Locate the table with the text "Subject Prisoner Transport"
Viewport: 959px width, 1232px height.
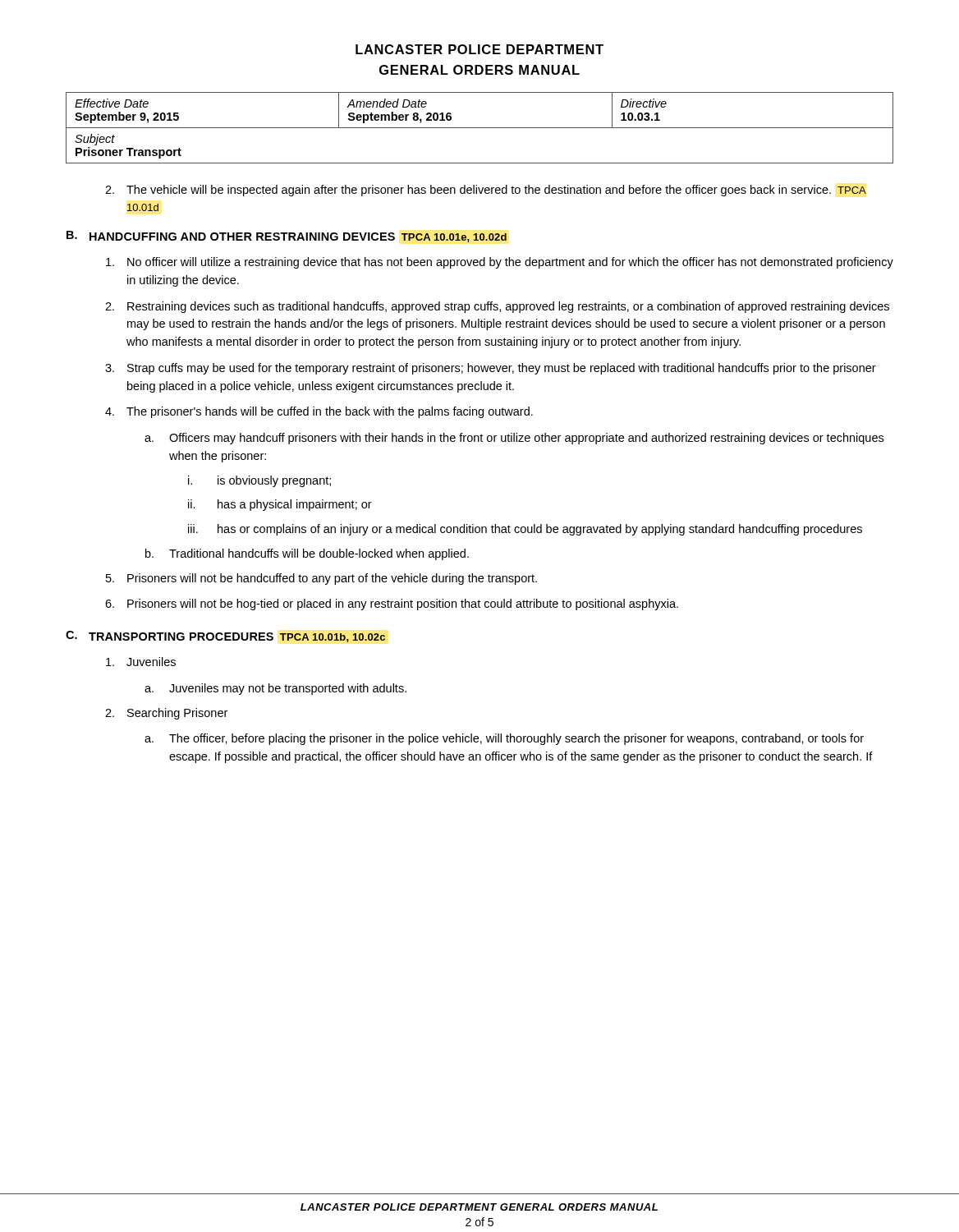(480, 127)
